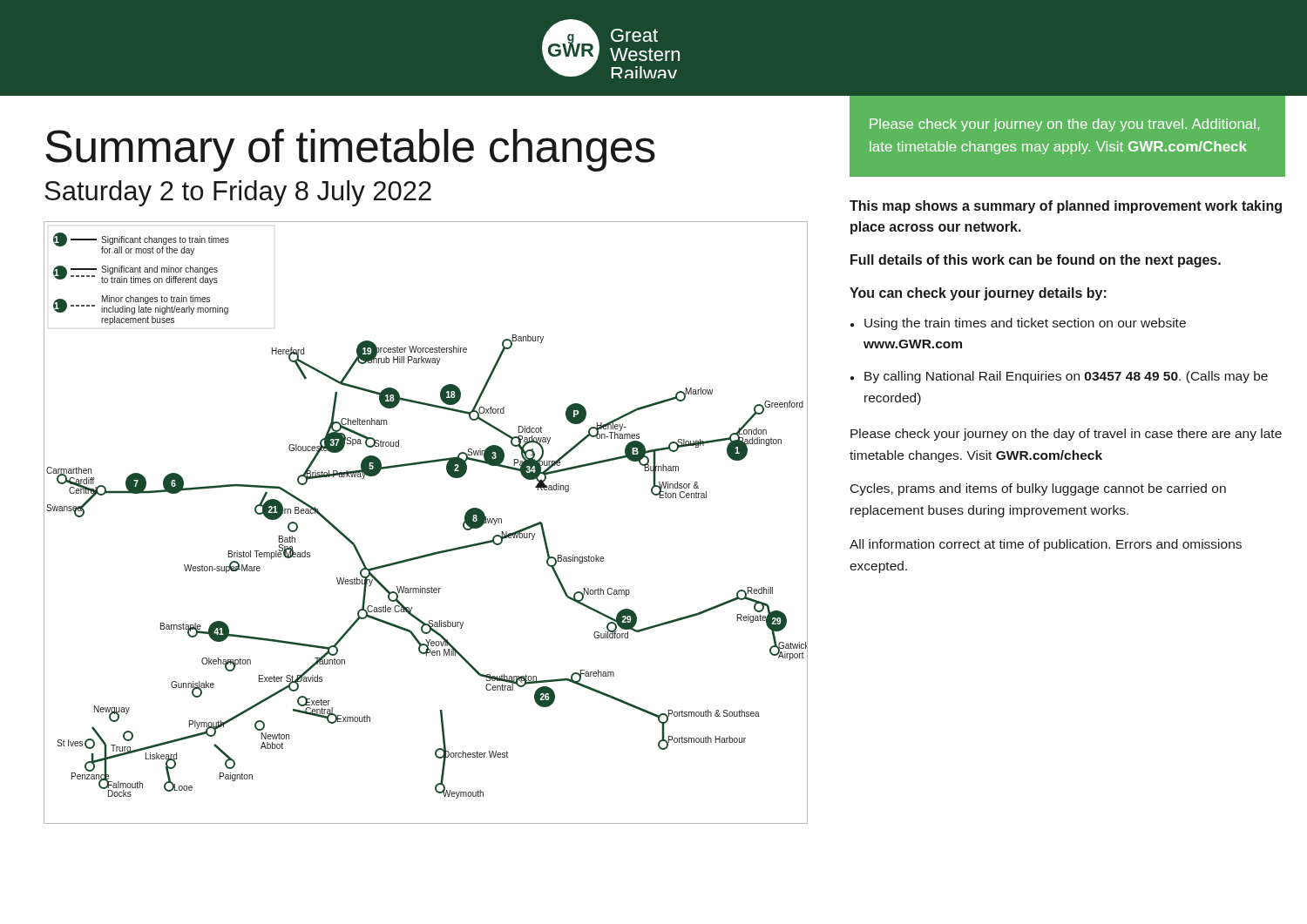
Task: Find the title that says "Summary of timetable changes"
Action: click(x=350, y=146)
